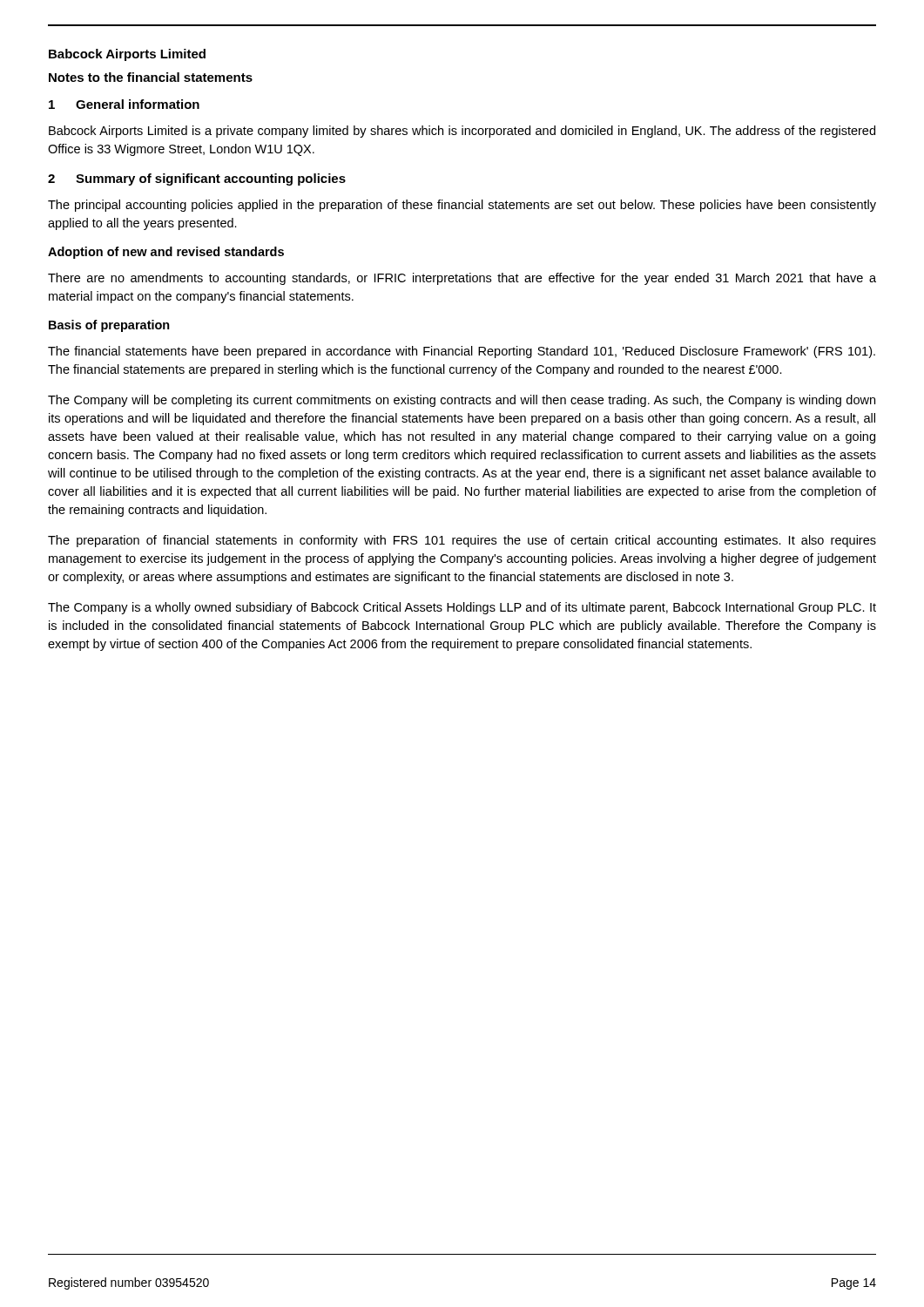Point to the block beginning "The preparation of financial"
This screenshot has height=1307, width=924.
462,559
